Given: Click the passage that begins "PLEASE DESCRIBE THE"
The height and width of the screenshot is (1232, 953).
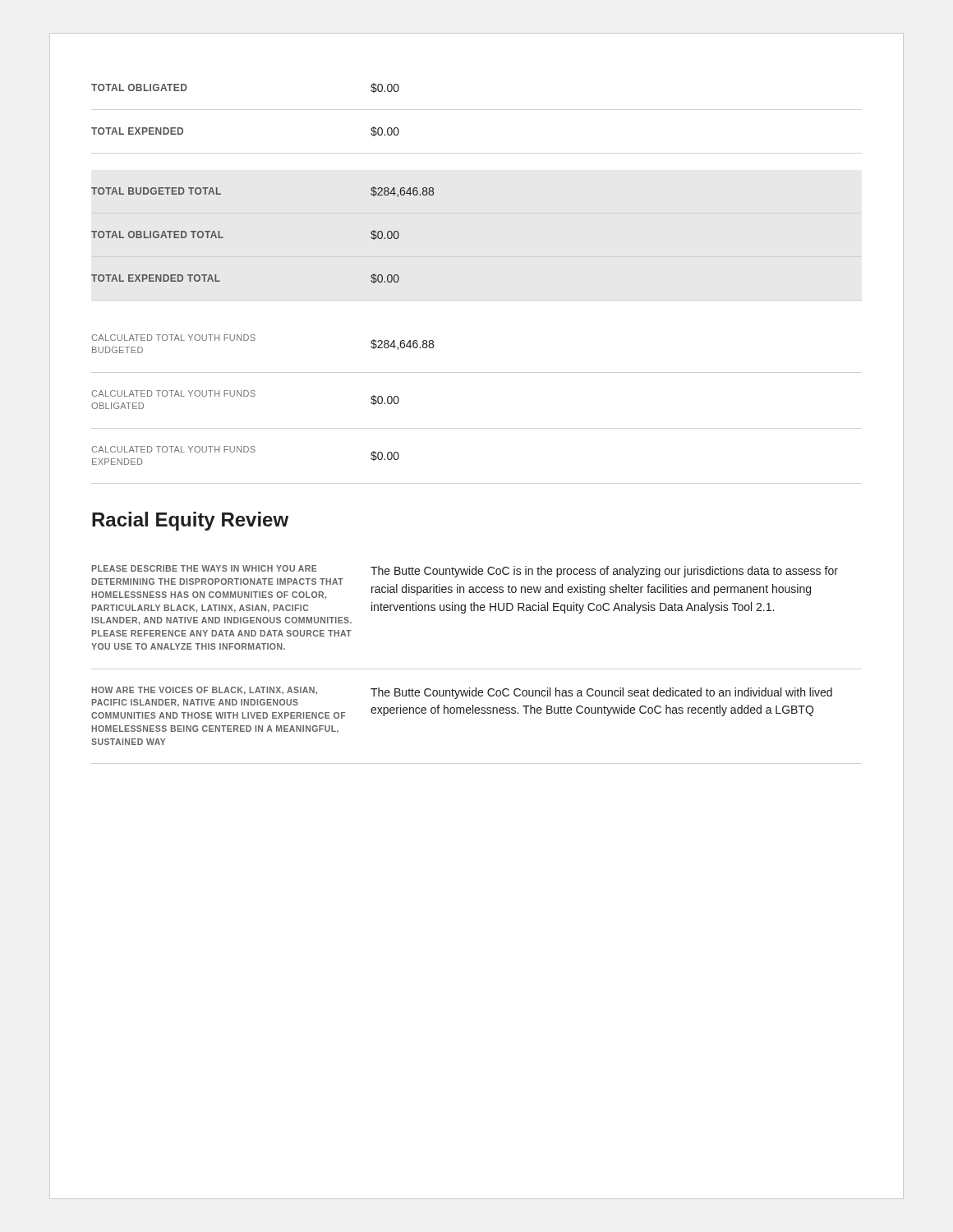Looking at the screenshot, I should pyautogui.click(x=476, y=608).
